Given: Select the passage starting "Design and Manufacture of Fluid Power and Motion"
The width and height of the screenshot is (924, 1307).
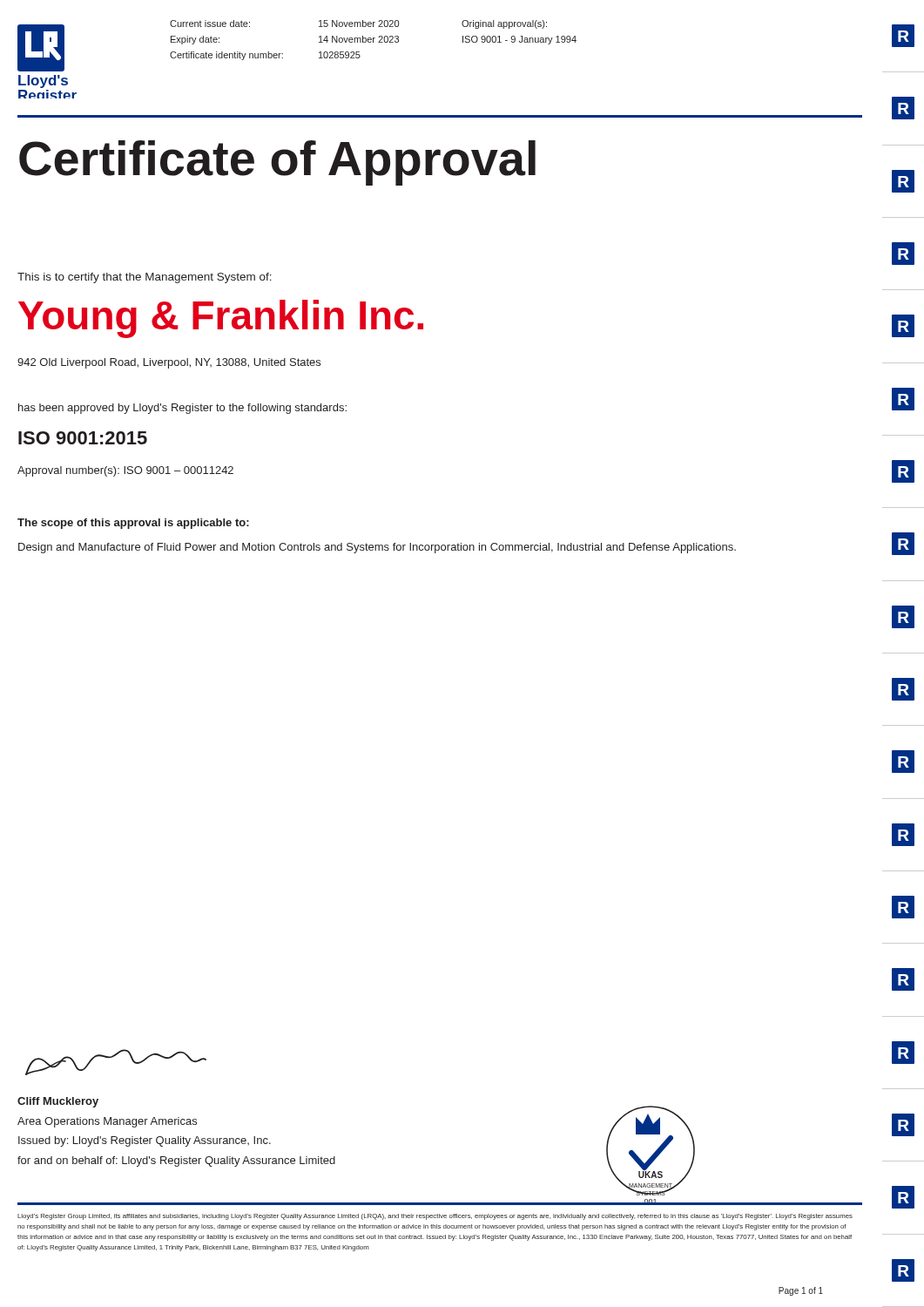Looking at the screenshot, I should coord(377,547).
